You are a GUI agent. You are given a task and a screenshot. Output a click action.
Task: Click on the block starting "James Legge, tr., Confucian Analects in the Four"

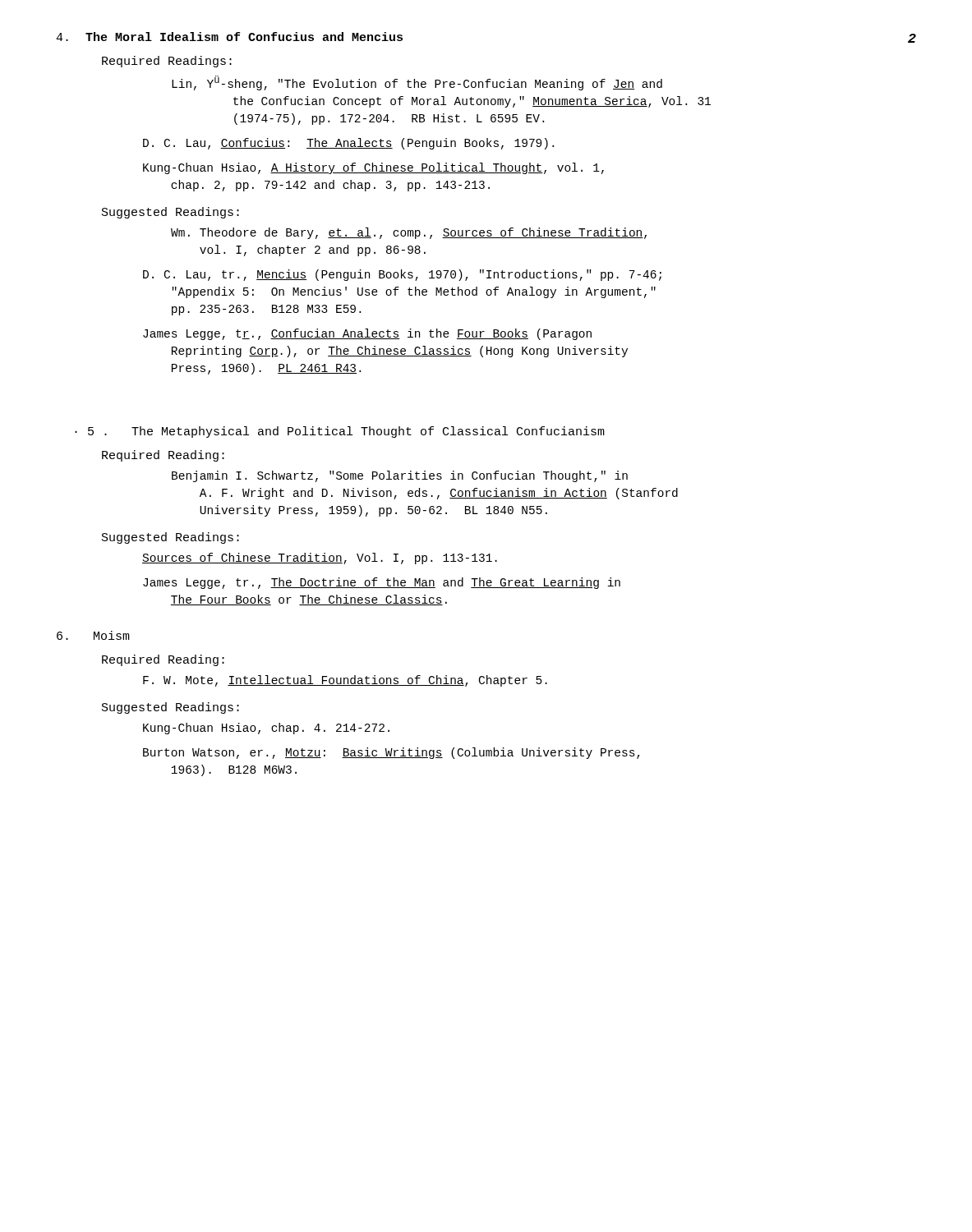pyautogui.click(x=385, y=352)
